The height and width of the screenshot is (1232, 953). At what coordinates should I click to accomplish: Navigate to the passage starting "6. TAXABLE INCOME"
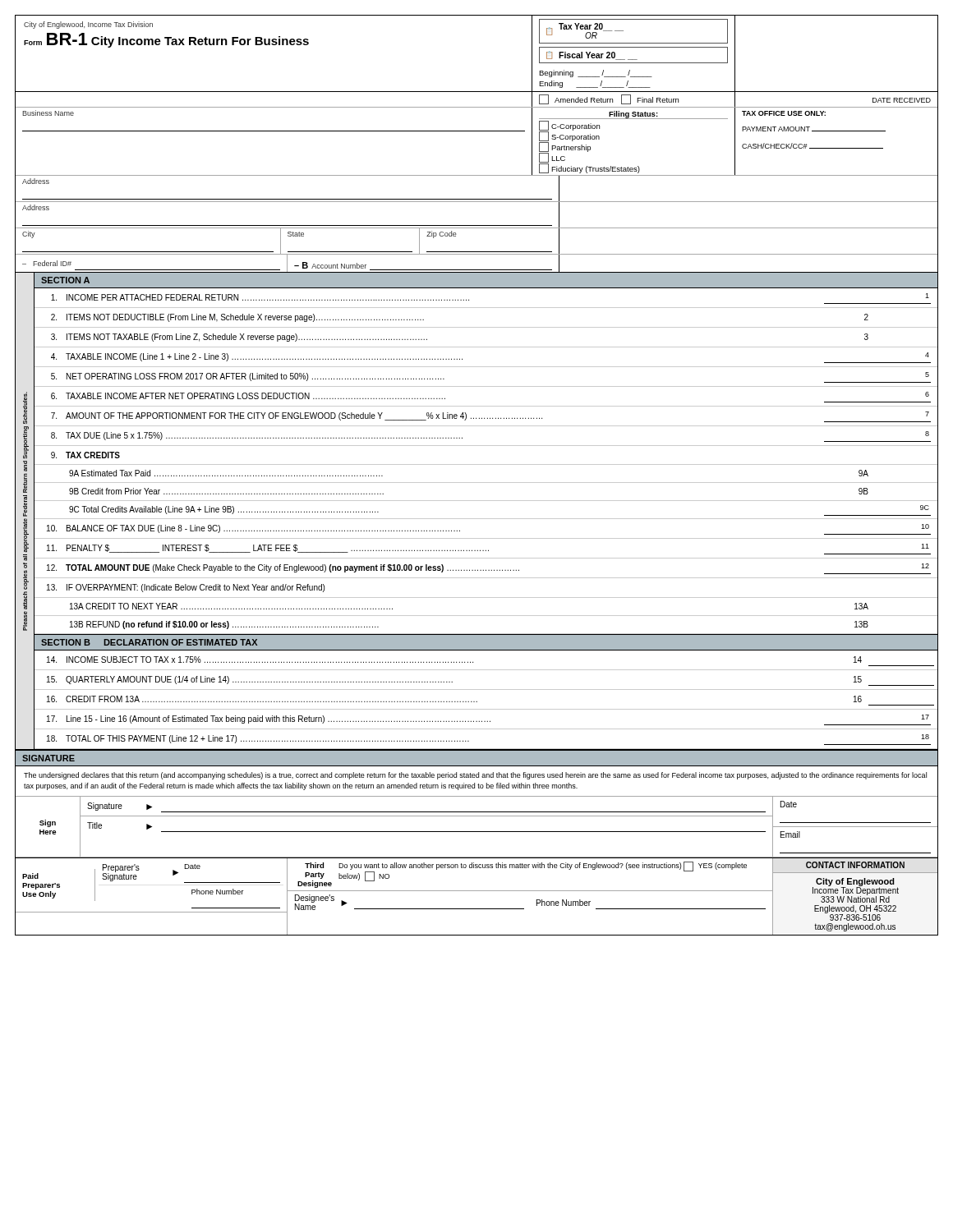(x=483, y=396)
